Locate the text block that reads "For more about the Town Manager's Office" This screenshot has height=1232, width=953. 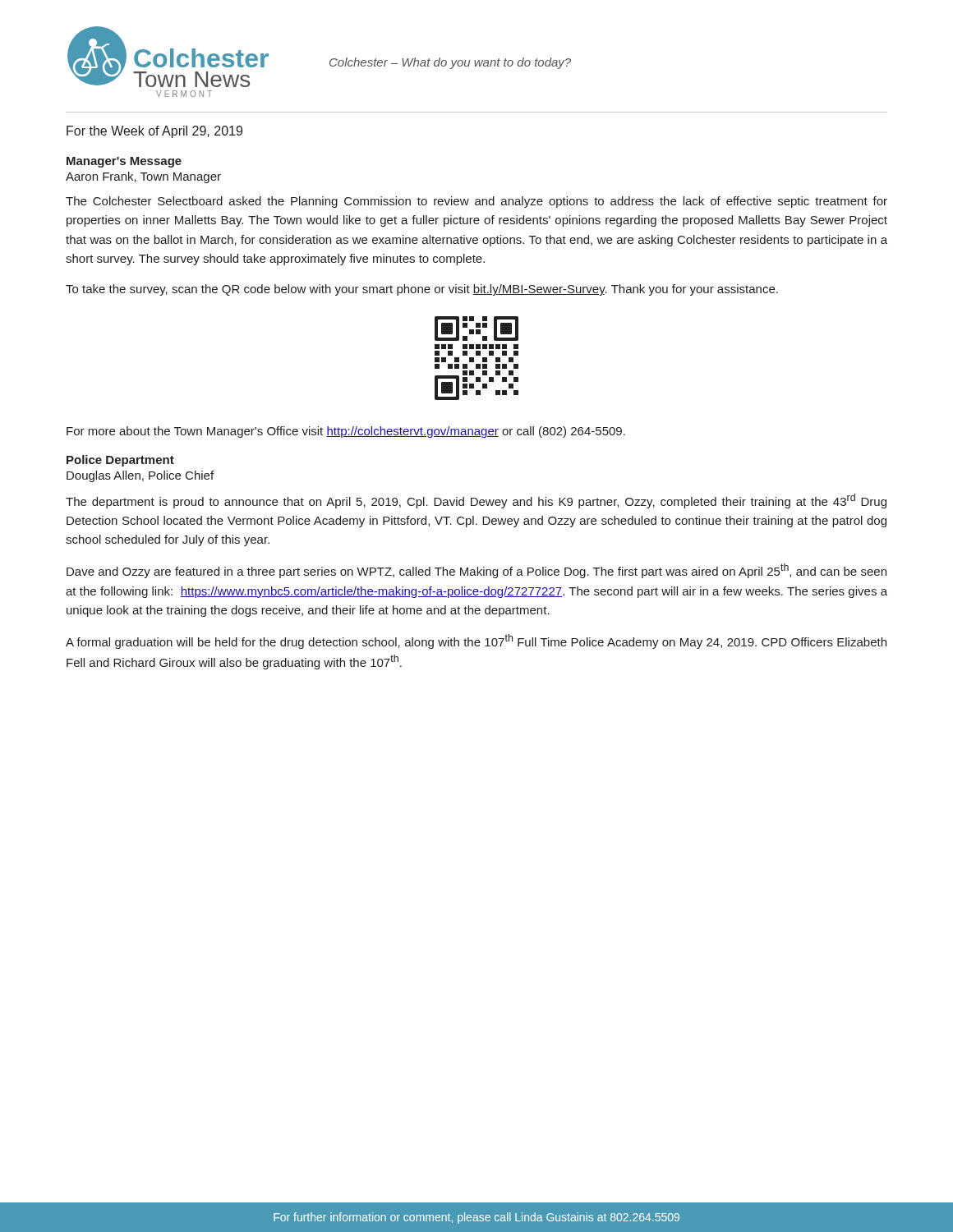click(x=346, y=431)
